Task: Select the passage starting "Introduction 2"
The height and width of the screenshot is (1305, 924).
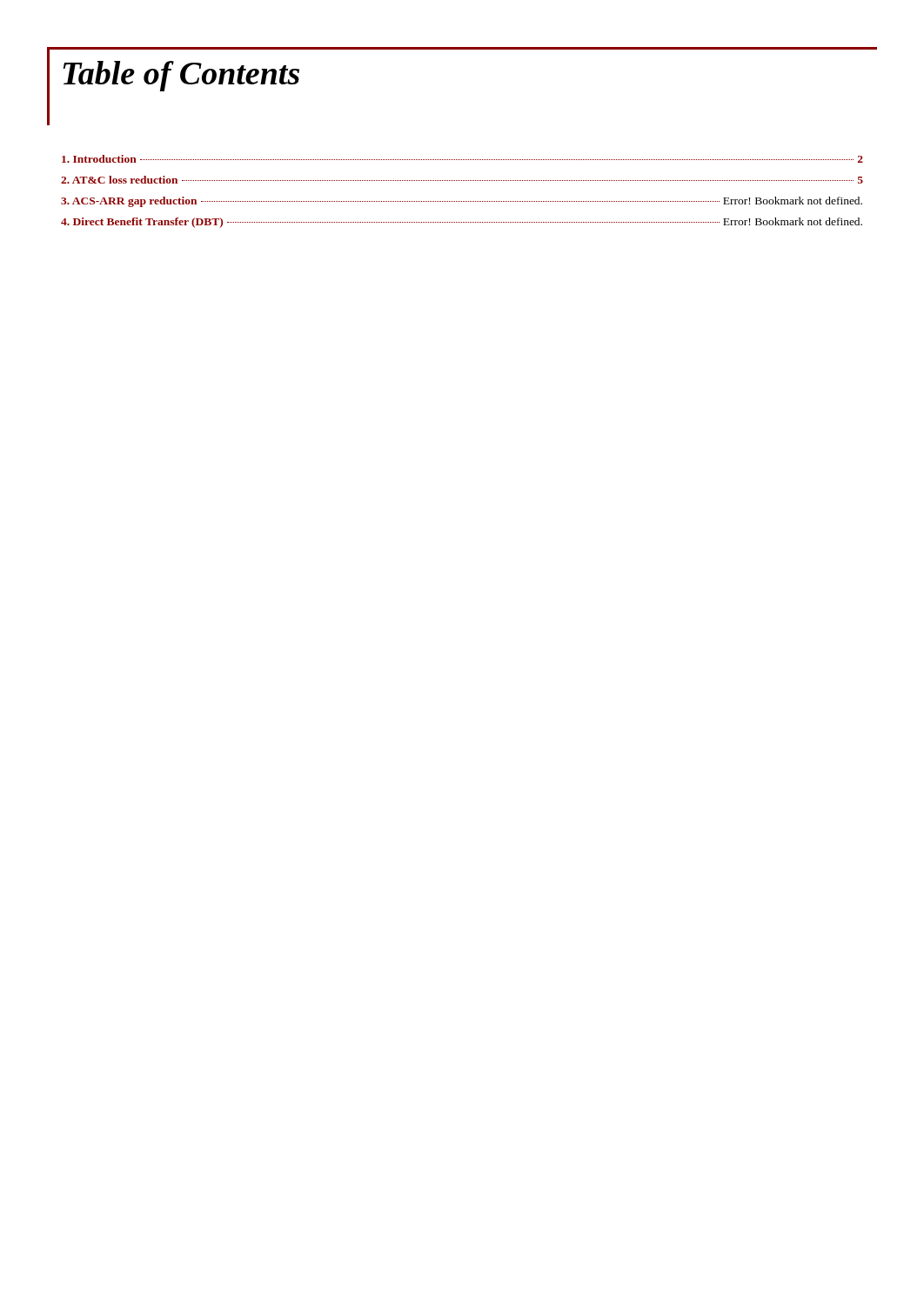Action: click(462, 159)
